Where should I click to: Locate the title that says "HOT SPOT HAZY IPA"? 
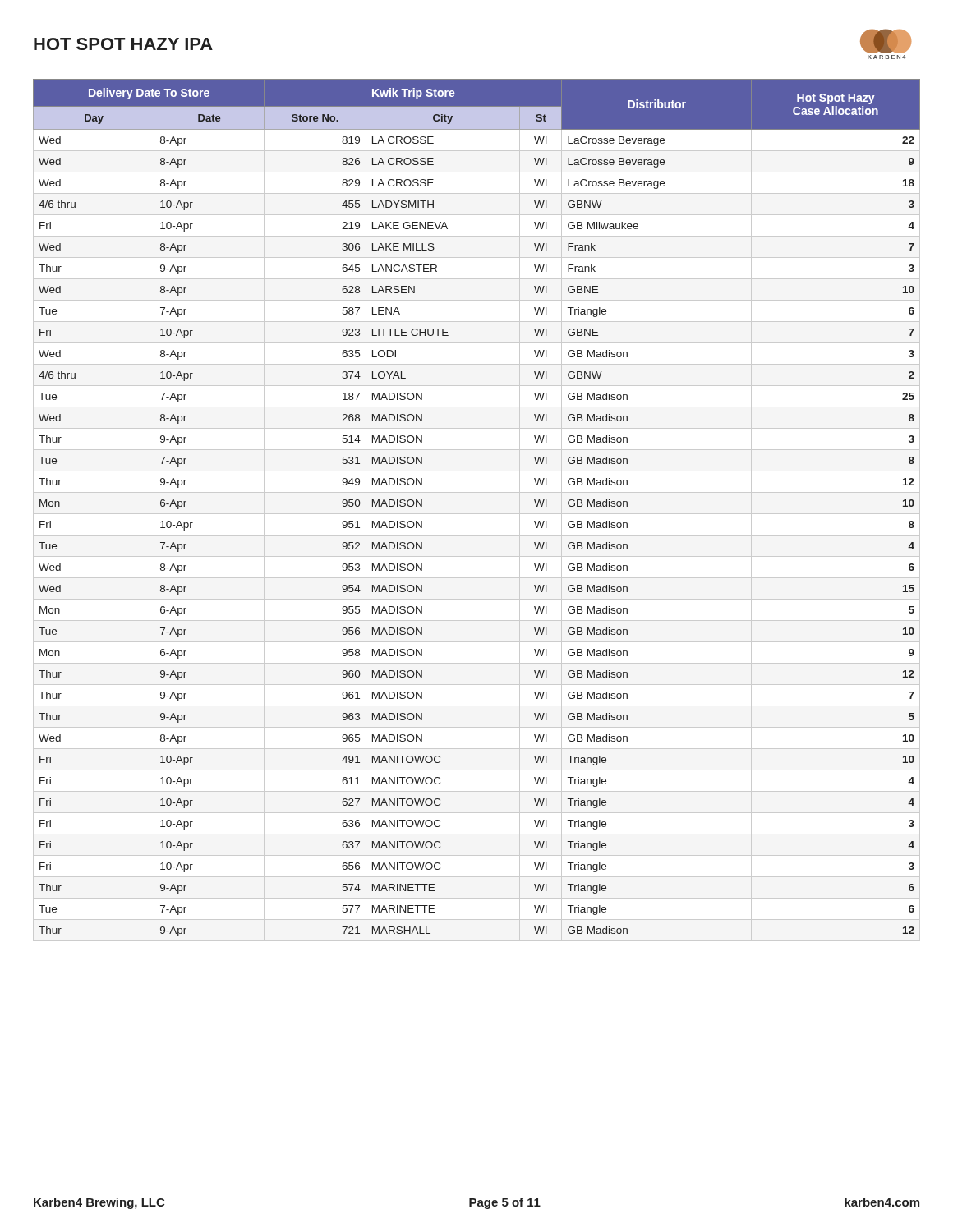123,44
